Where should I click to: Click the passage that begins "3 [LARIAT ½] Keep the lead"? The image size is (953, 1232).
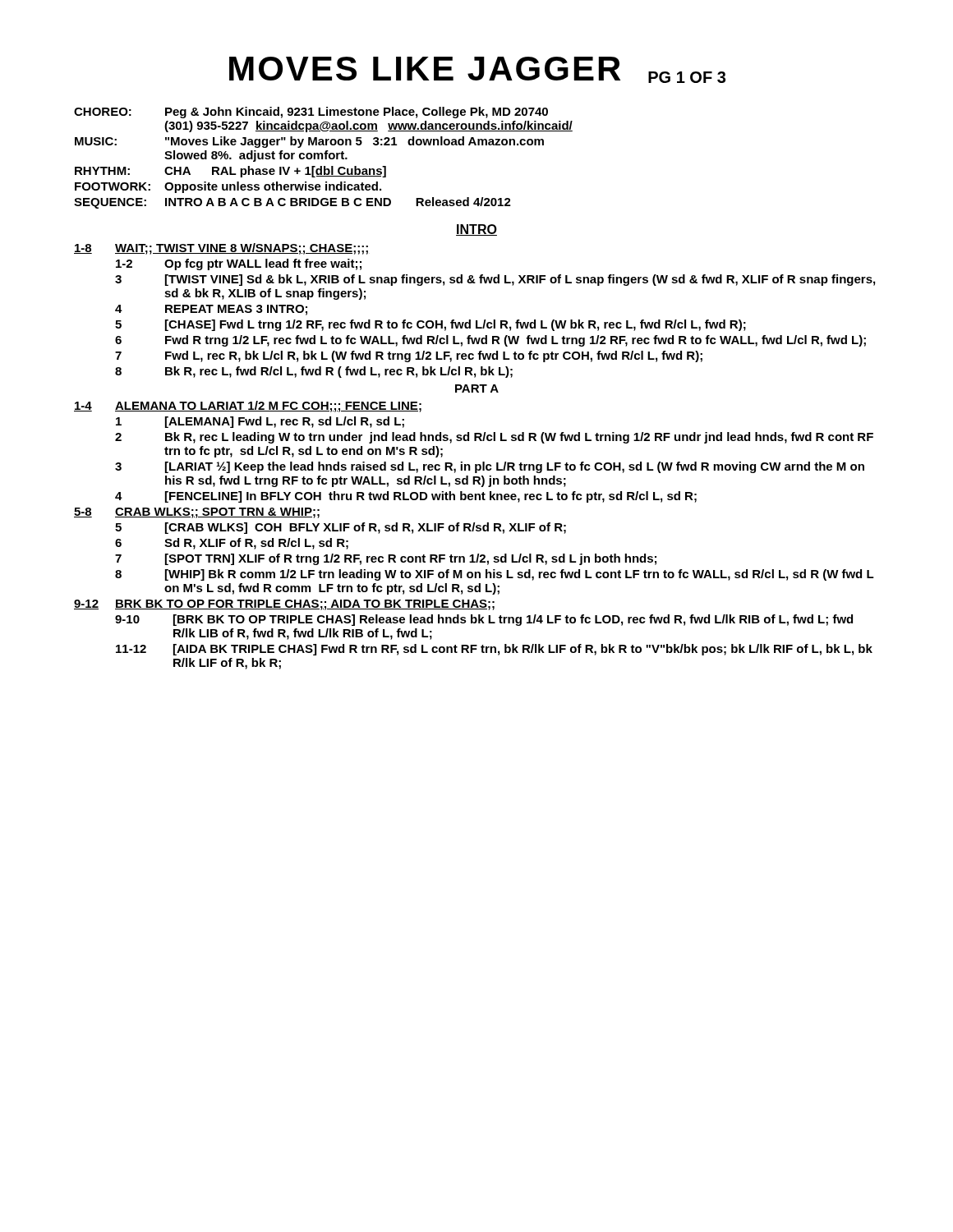pyautogui.click(x=497, y=473)
